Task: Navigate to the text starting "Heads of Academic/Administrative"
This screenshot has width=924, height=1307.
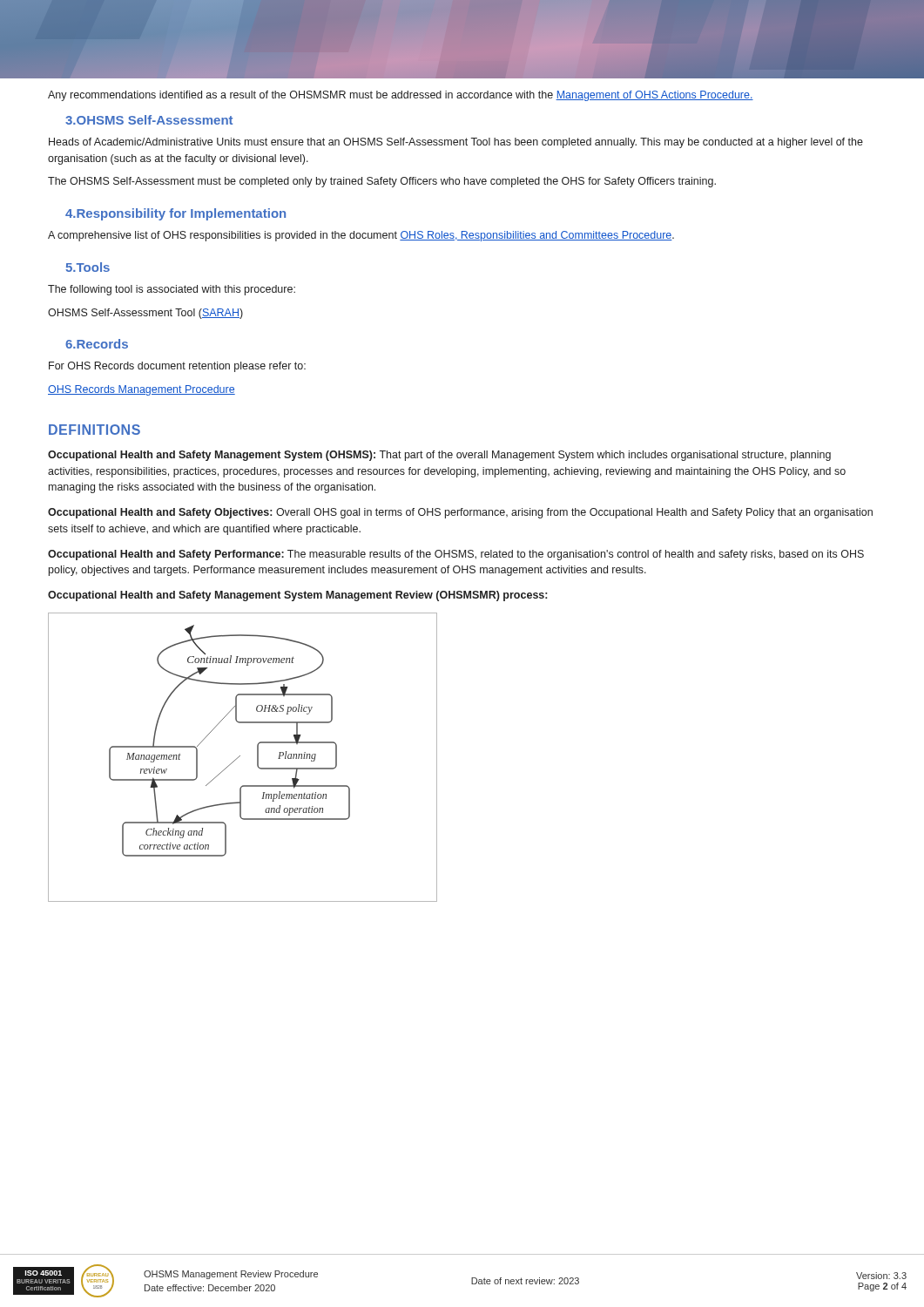Action: point(455,150)
